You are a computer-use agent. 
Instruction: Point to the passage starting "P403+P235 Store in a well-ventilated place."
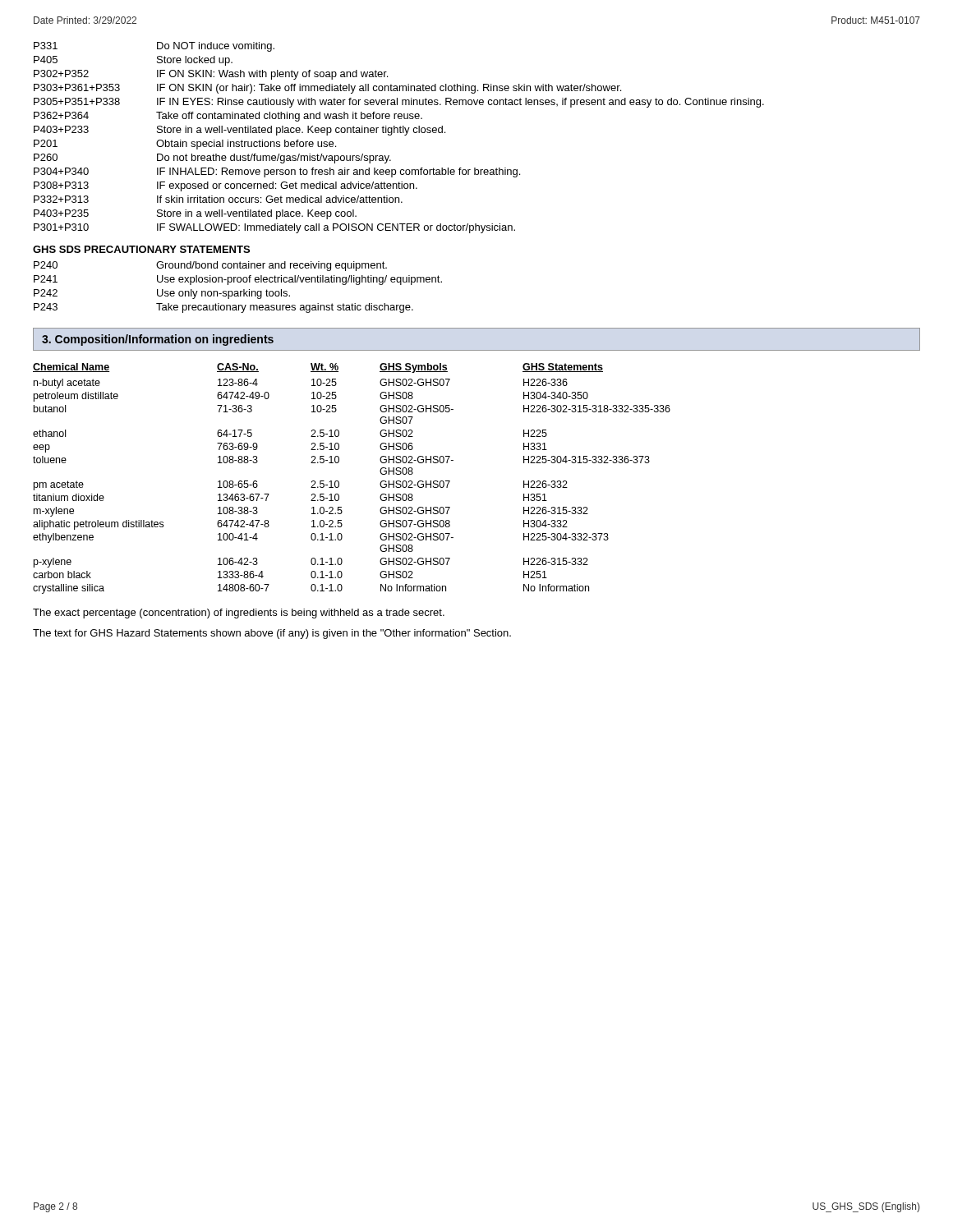point(195,213)
